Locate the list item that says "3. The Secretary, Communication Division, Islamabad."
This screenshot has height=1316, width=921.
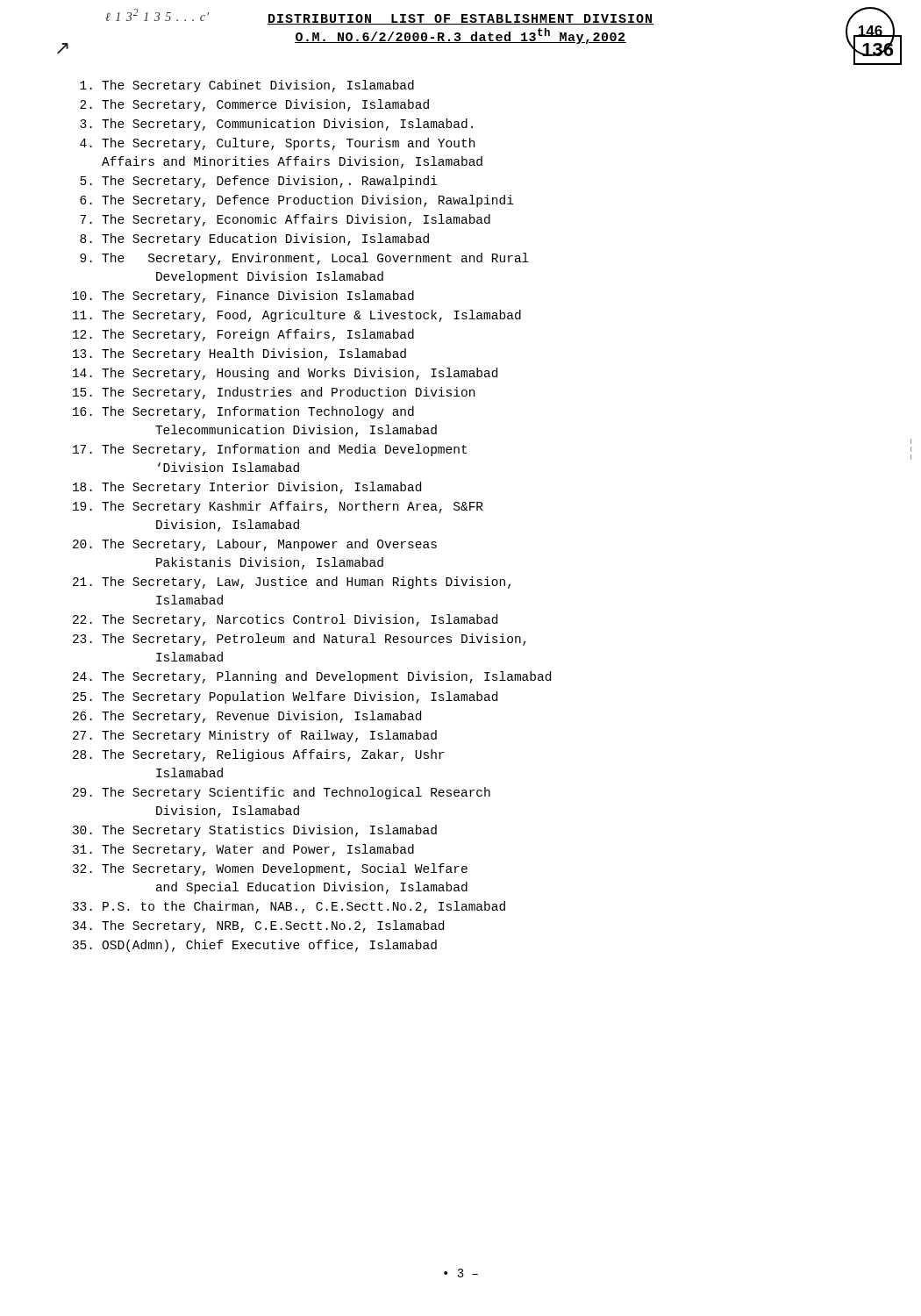[x=447, y=125]
